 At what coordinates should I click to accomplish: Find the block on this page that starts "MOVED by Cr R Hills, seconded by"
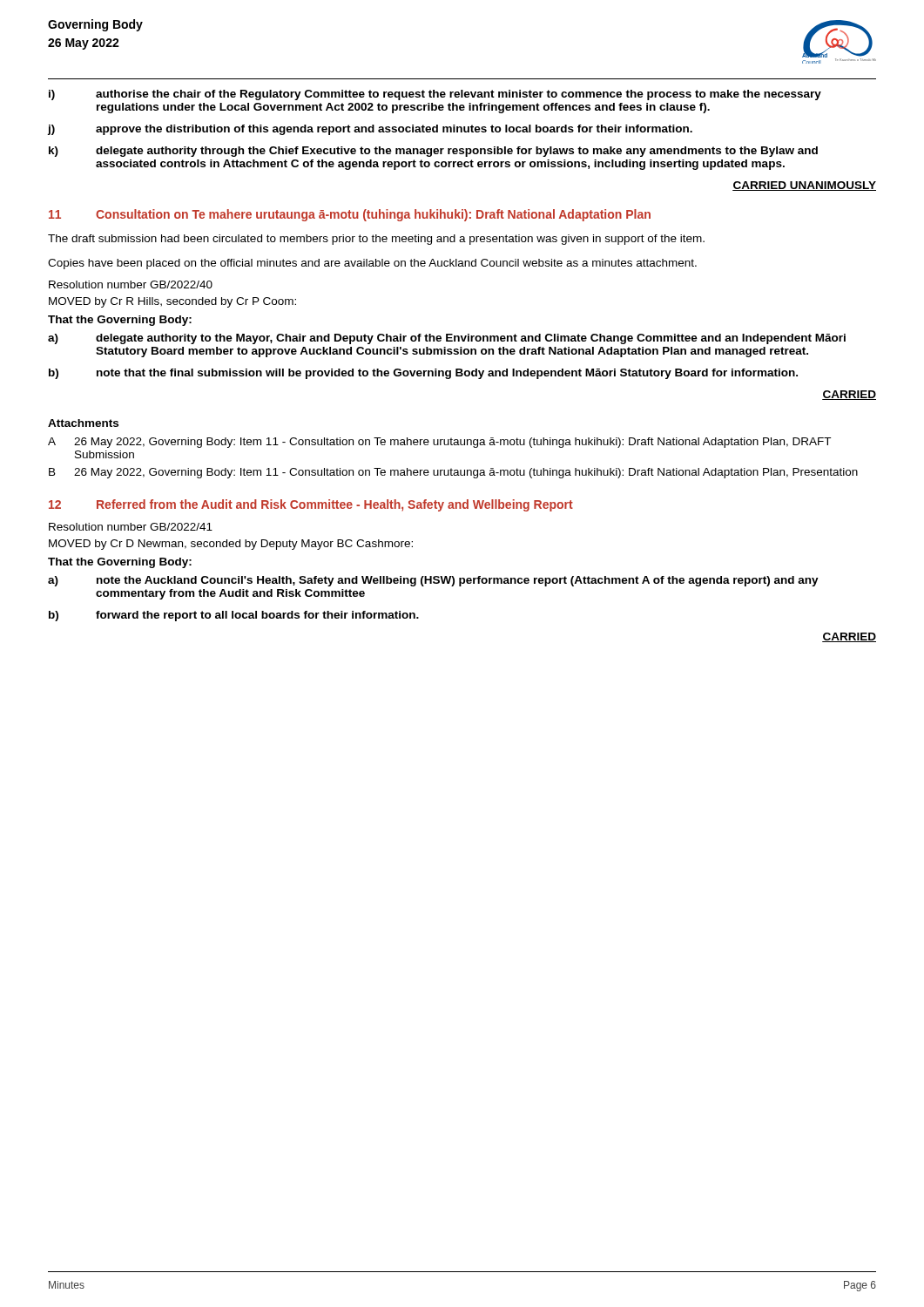pyautogui.click(x=173, y=301)
